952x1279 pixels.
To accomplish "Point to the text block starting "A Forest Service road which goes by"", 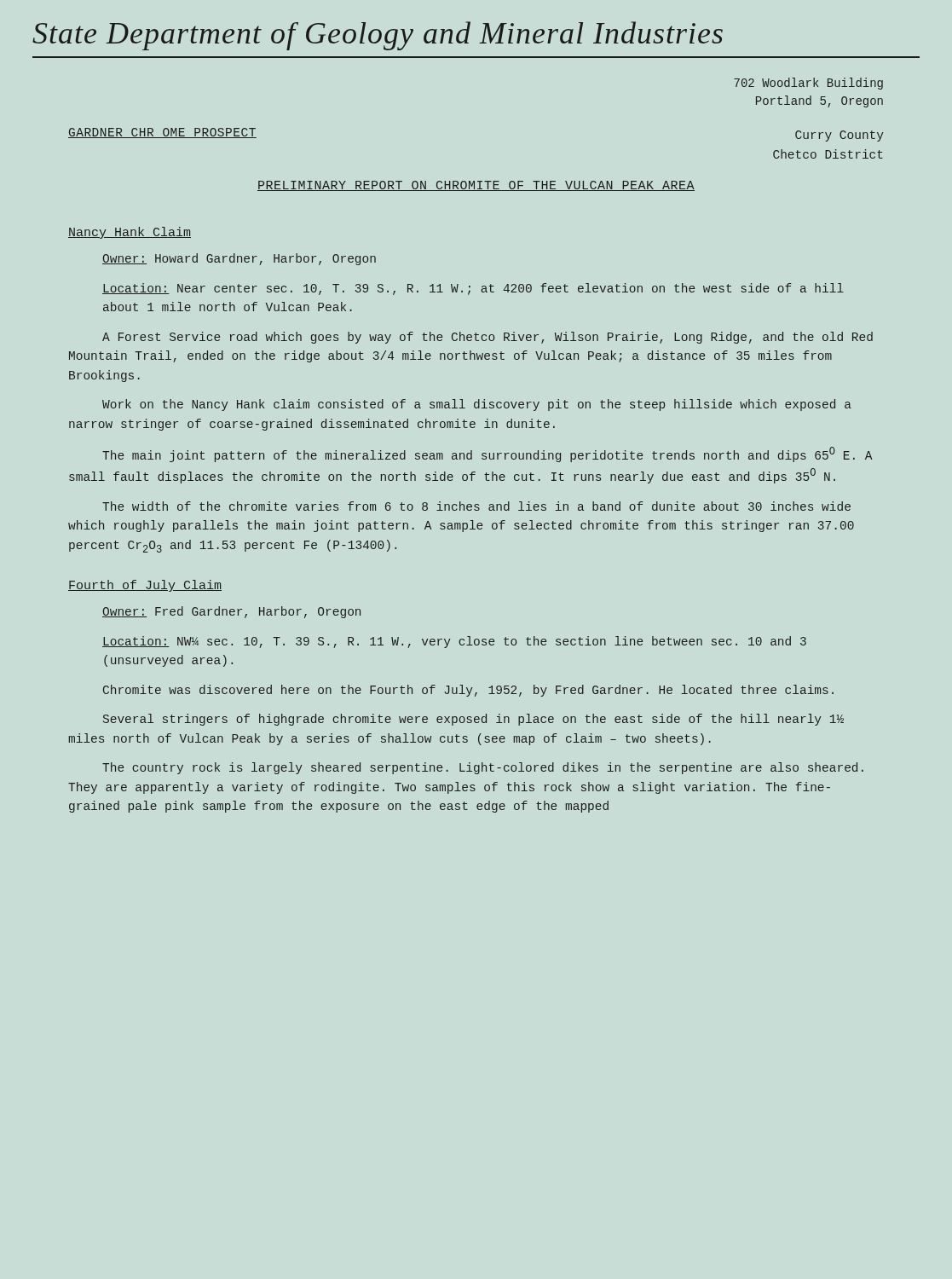I will (x=471, y=357).
